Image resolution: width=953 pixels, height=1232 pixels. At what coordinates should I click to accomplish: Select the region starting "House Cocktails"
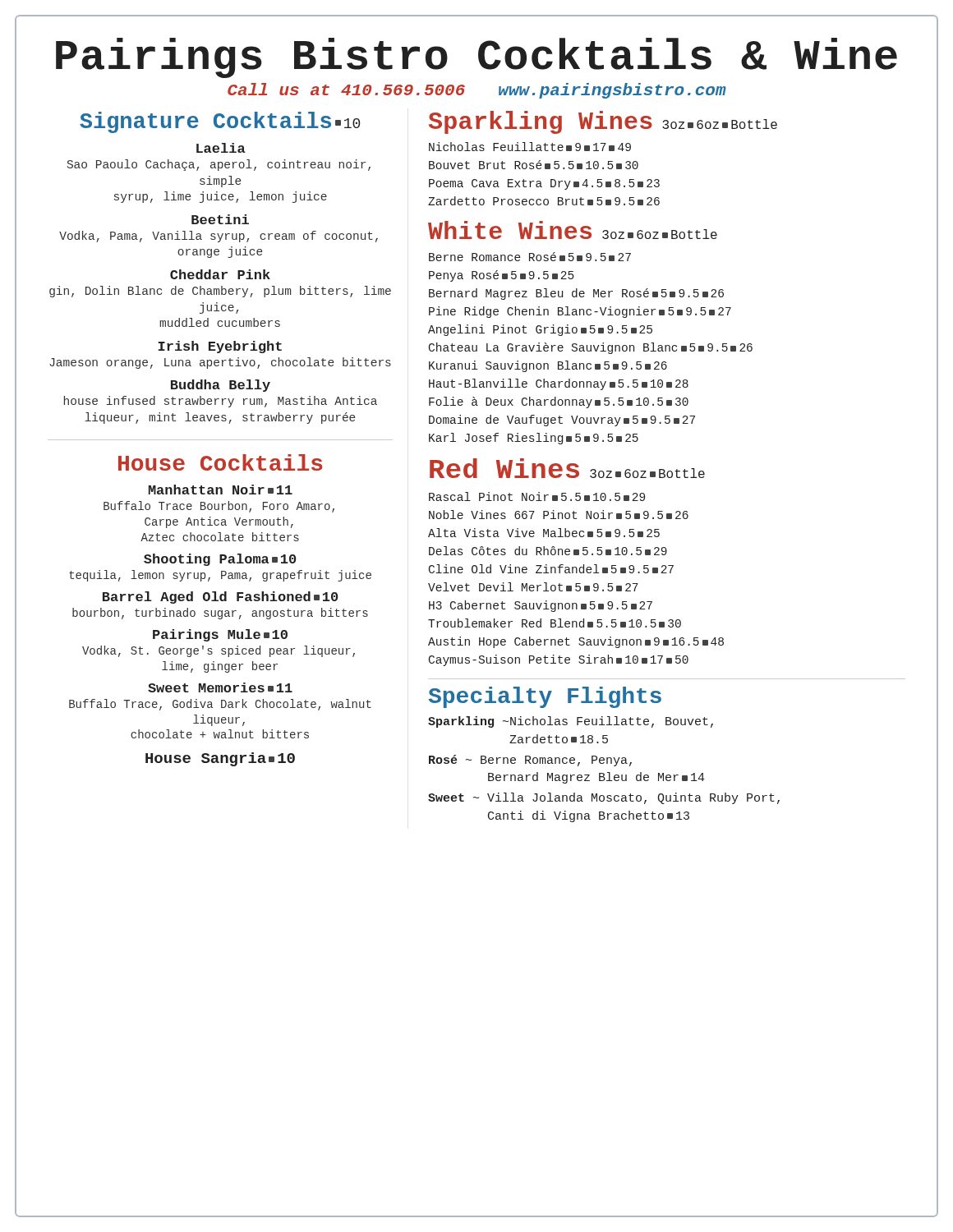(220, 465)
